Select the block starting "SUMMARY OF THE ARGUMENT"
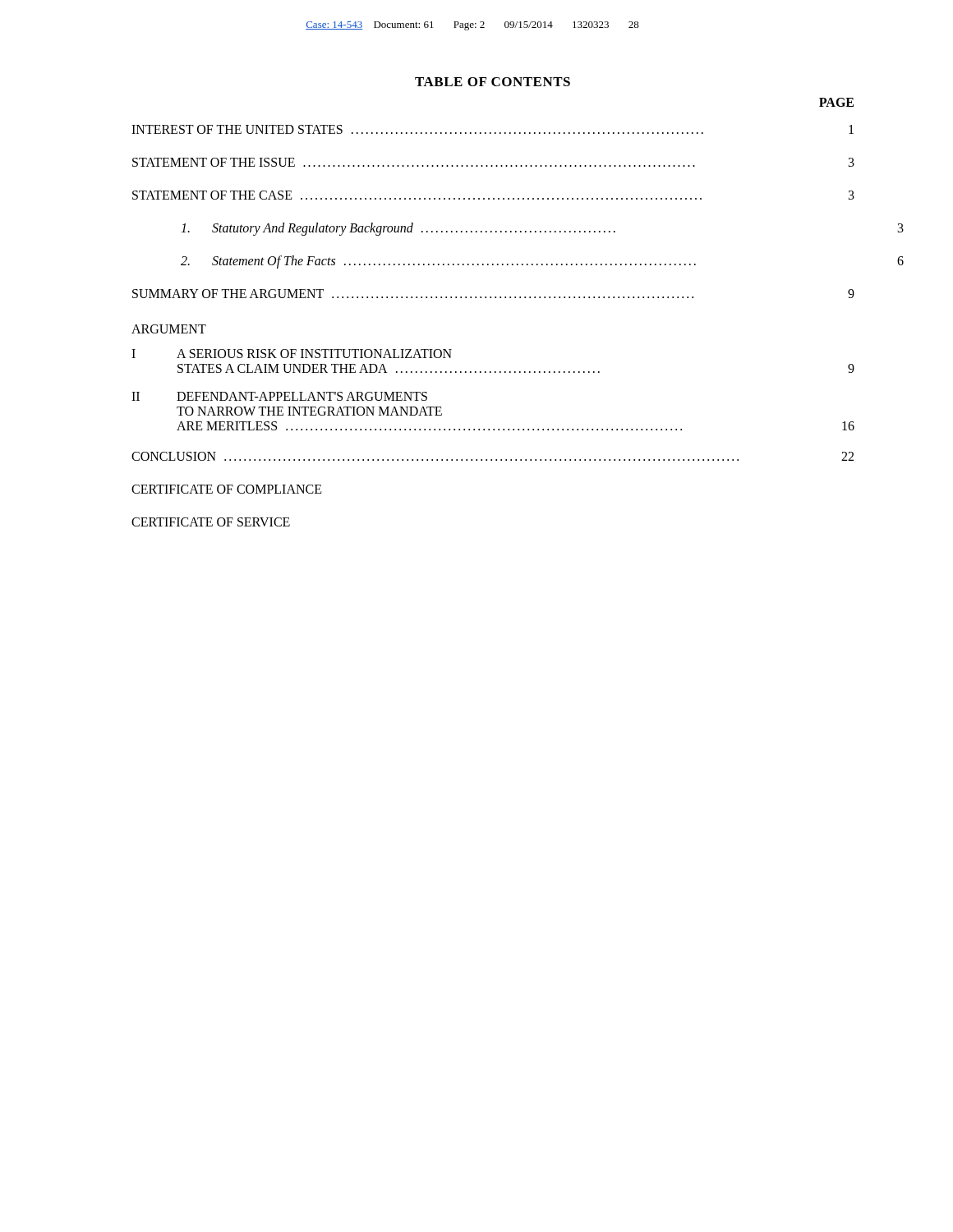The width and height of the screenshot is (953, 1232). click(x=493, y=294)
